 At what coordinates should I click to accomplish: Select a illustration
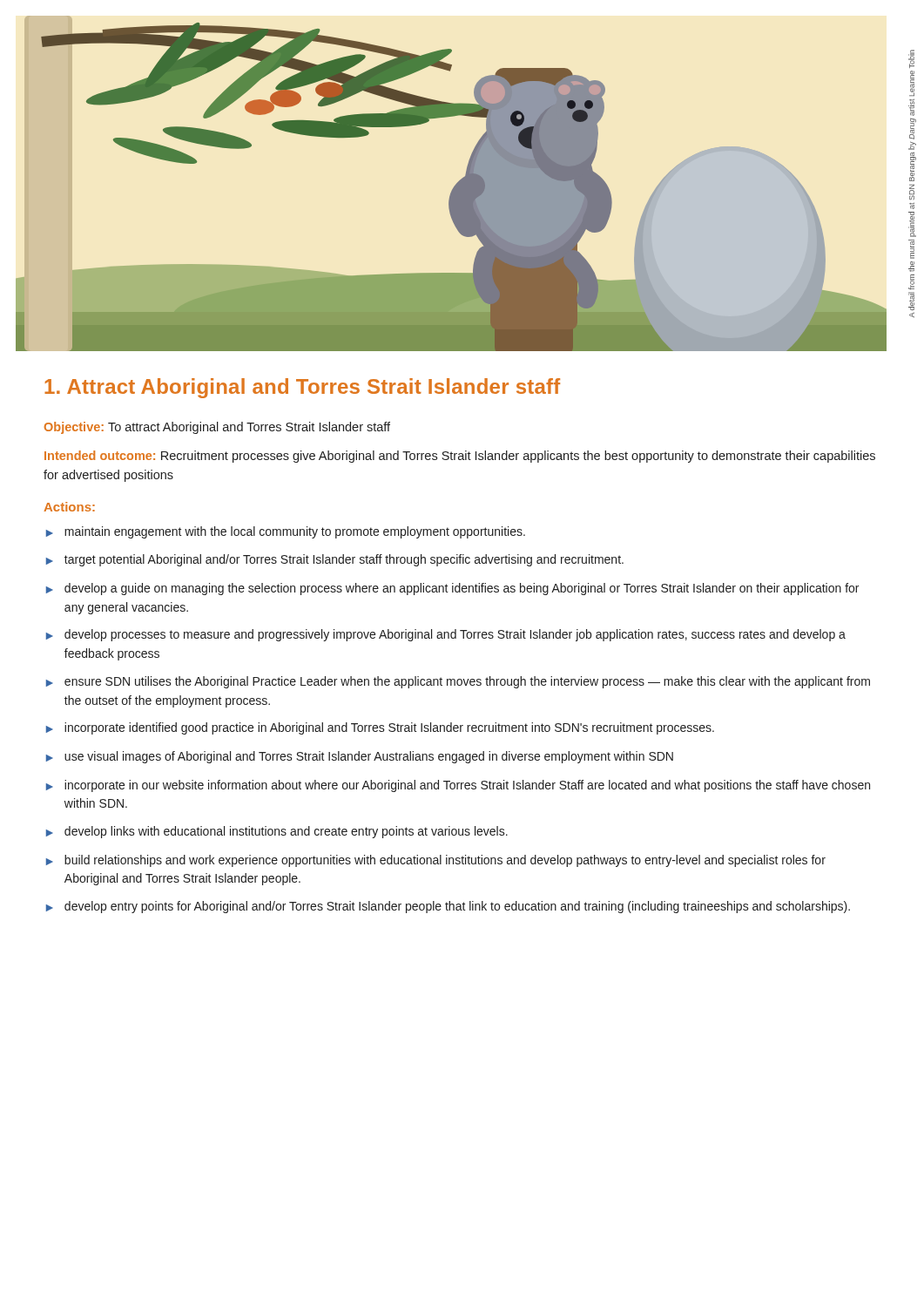(451, 183)
